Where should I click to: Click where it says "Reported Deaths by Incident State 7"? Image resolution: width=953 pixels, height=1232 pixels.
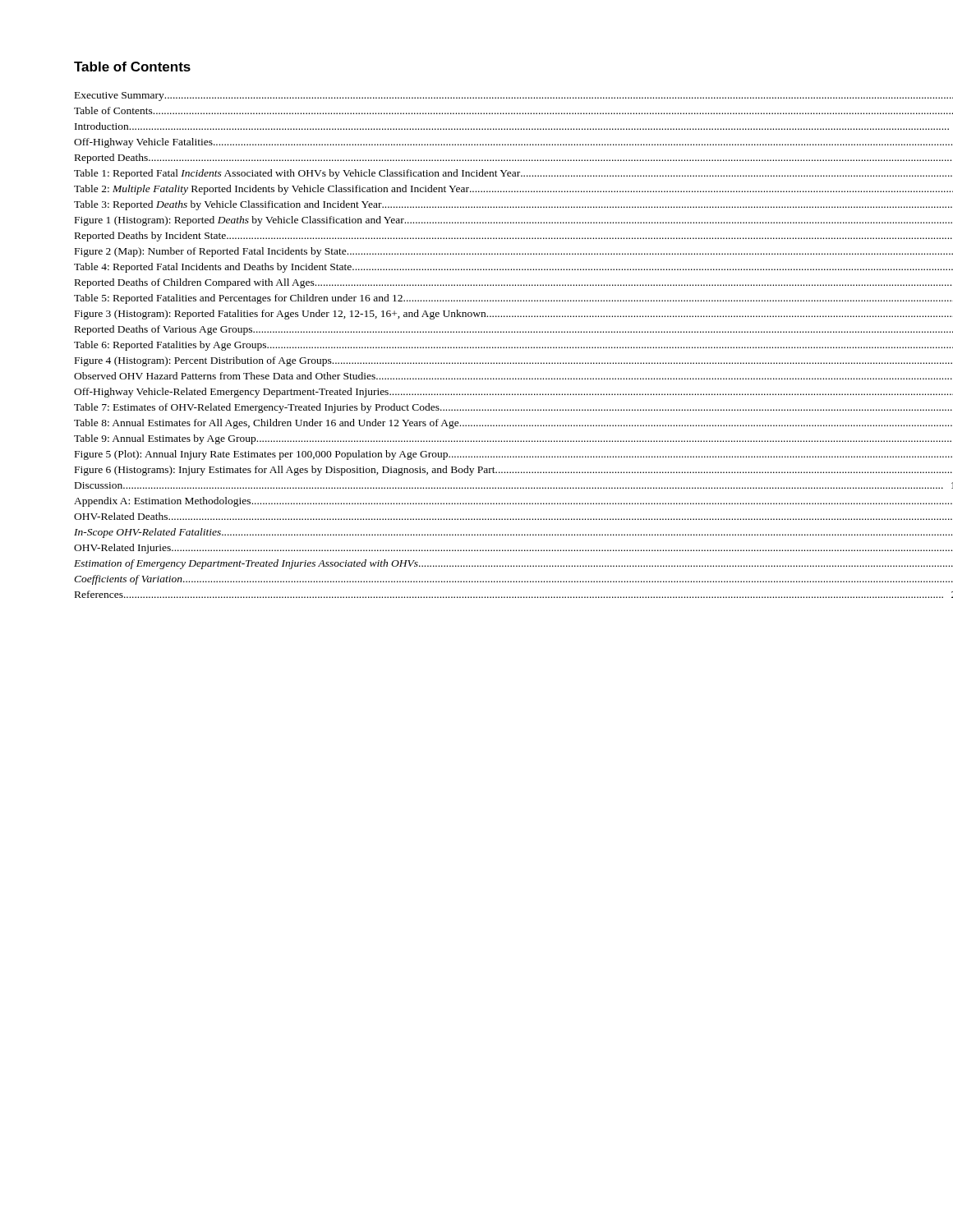(x=476, y=235)
